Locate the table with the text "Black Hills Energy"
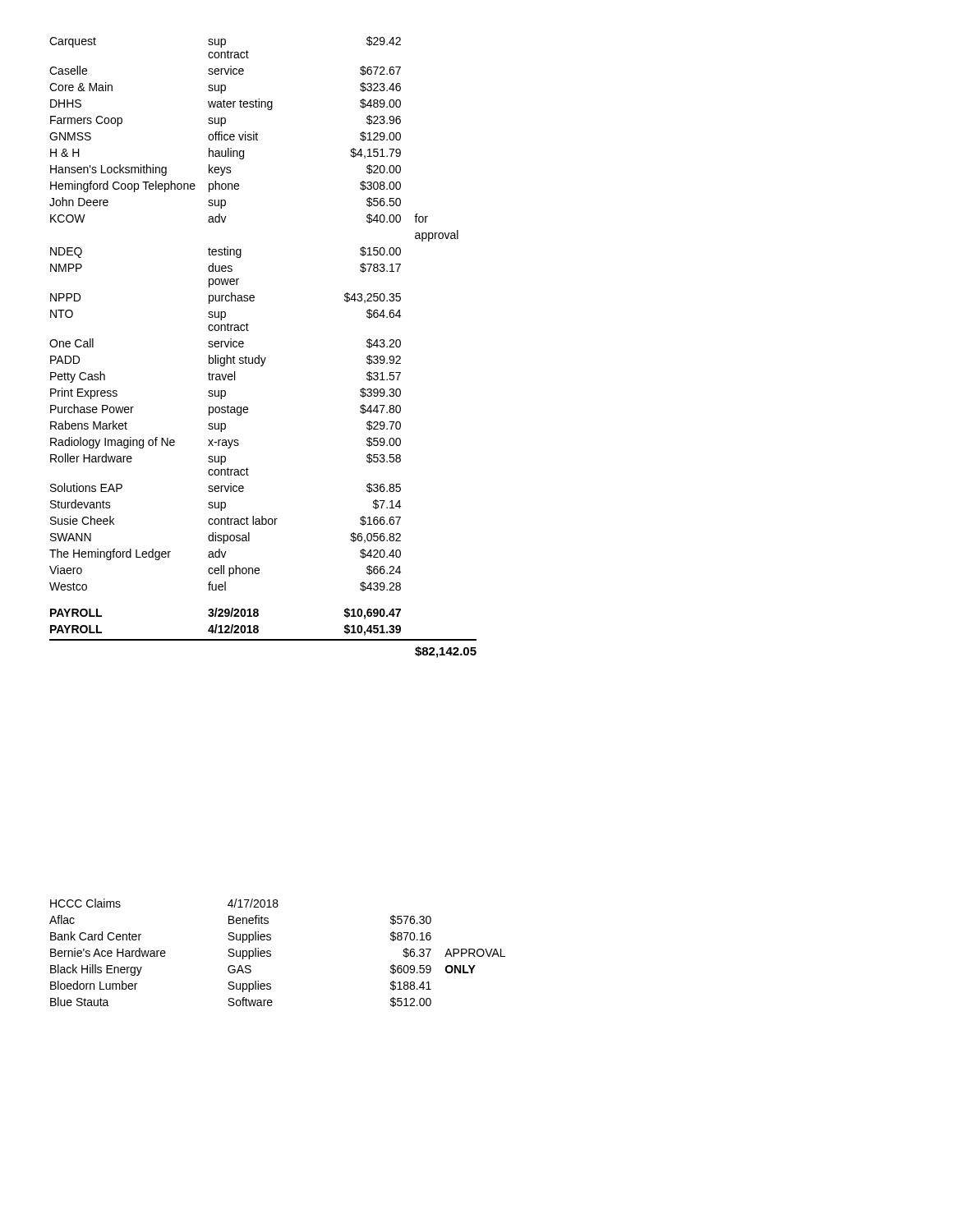Screen dimensions: 1232x953 [x=288, y=949]
